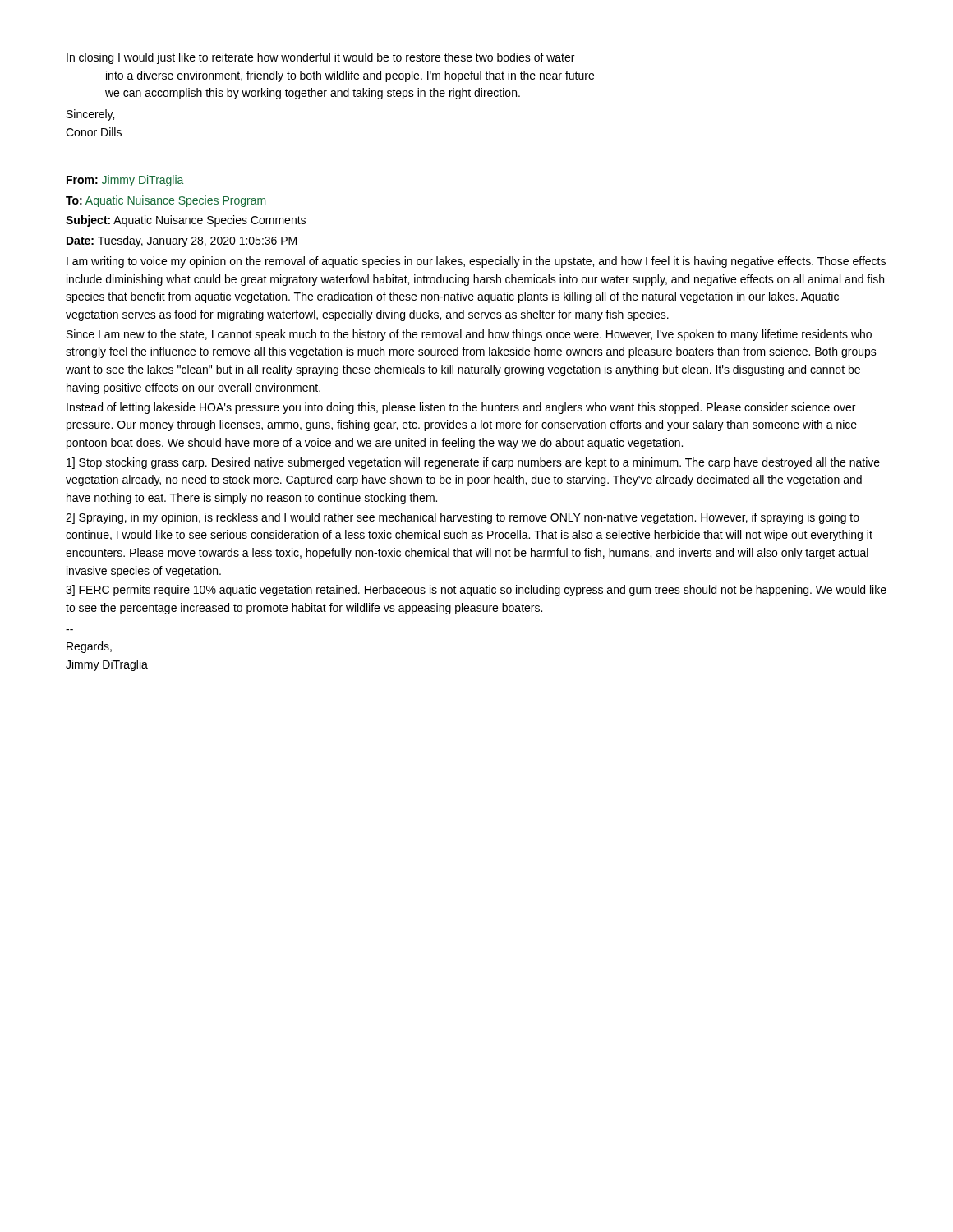
Task: Navigate to the block starting "1] Stop stocking grass carp. Desired native"
Action: pos(473,480)
